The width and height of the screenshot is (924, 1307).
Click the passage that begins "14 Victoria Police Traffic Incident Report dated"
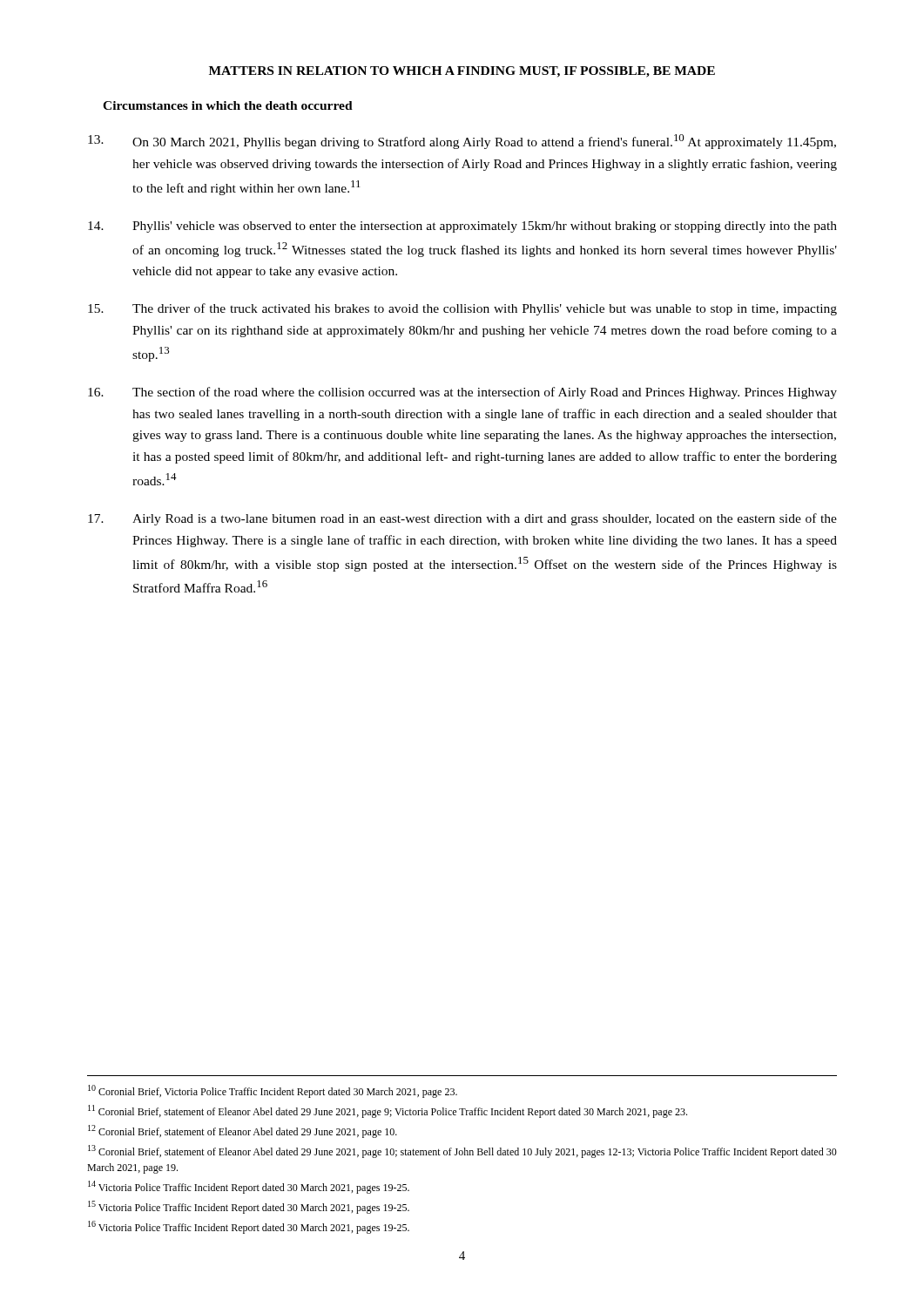pos(248,1186)
